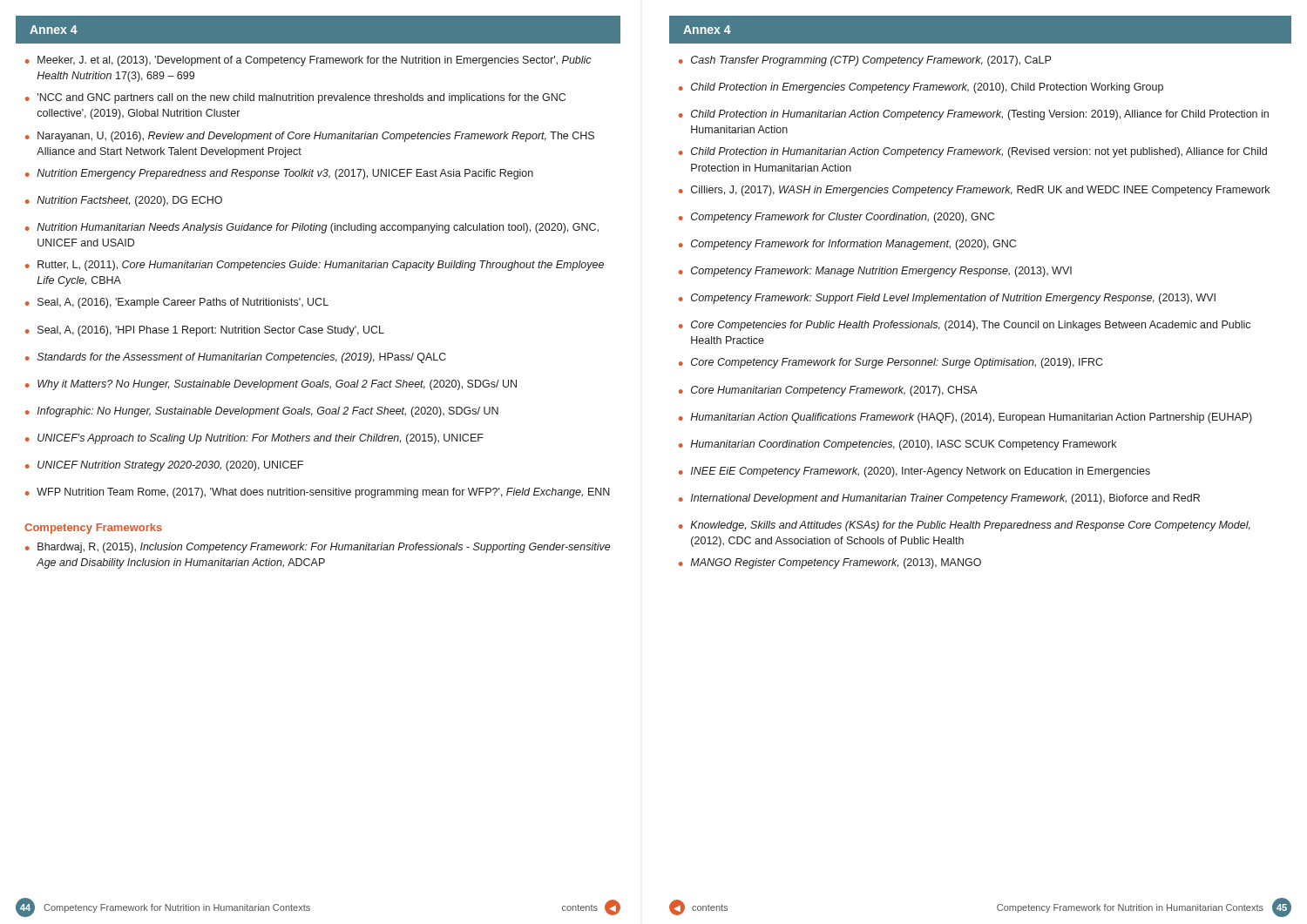The image size is (1307, 924).
Task: Locate the section header that reads "Competency Frameworks"
Action: (x=93, y=527)
